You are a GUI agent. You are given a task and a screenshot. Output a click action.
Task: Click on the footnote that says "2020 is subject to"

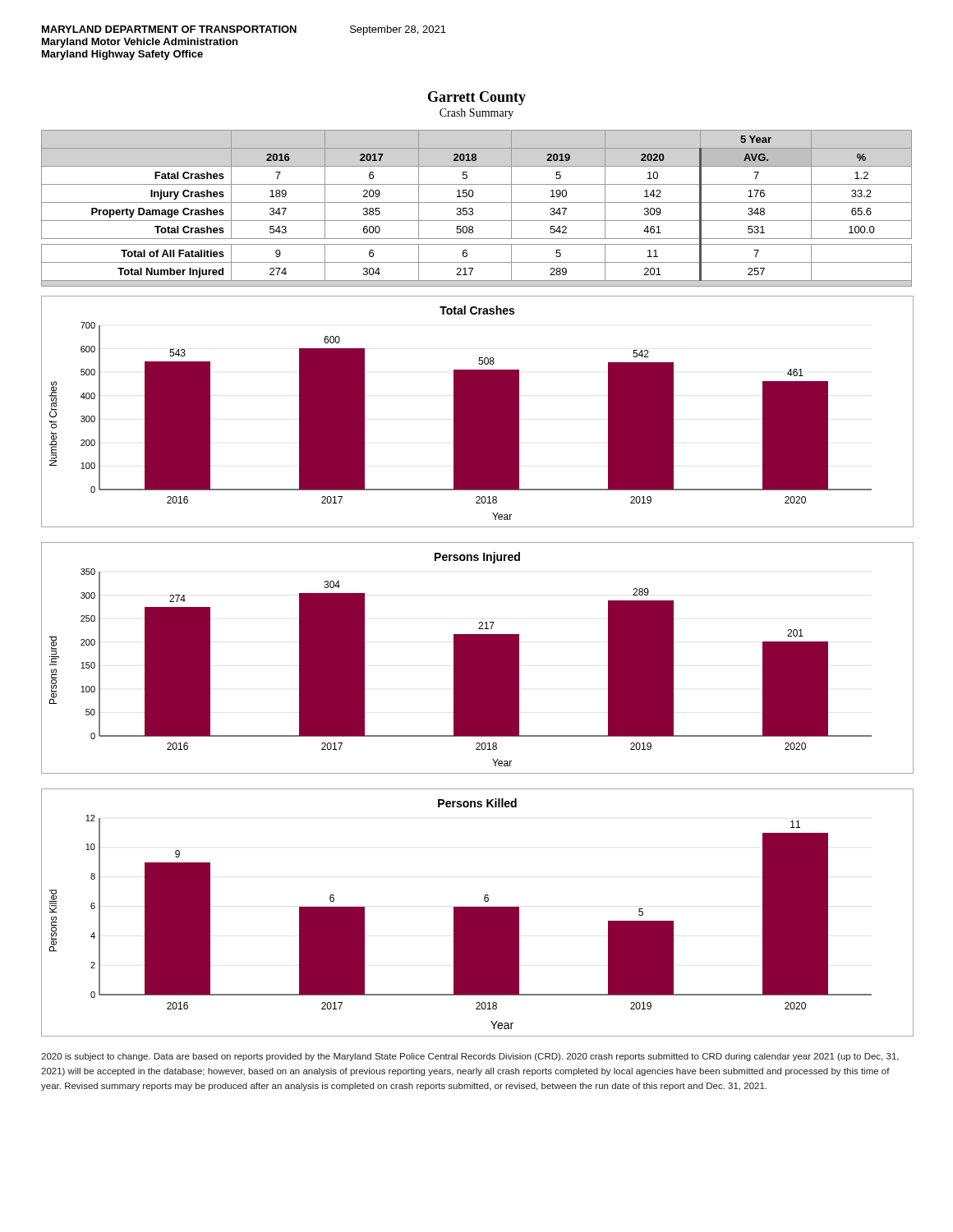coord(470,1071)
